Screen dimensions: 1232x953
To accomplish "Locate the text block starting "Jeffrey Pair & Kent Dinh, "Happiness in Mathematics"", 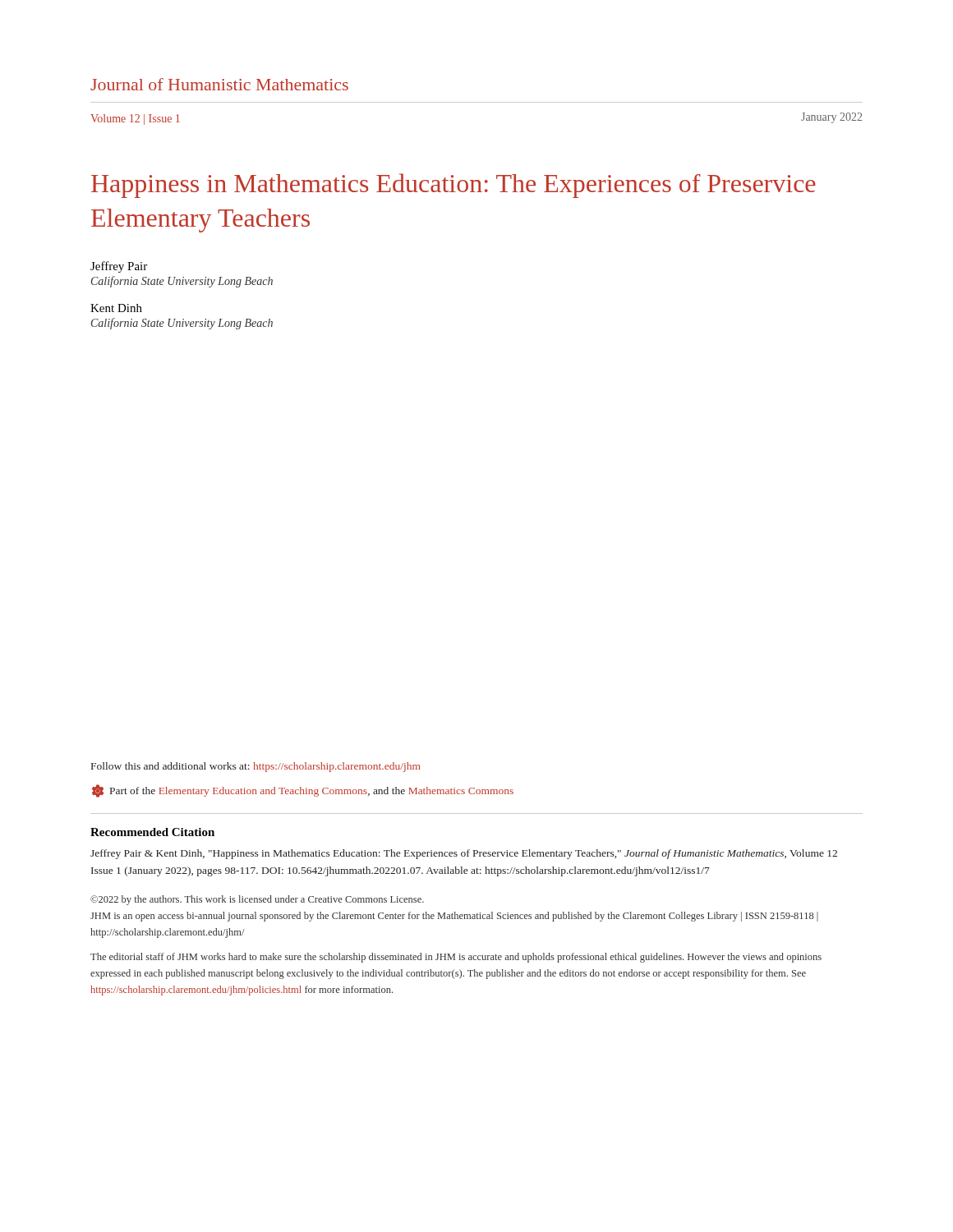I will (476, 862).
